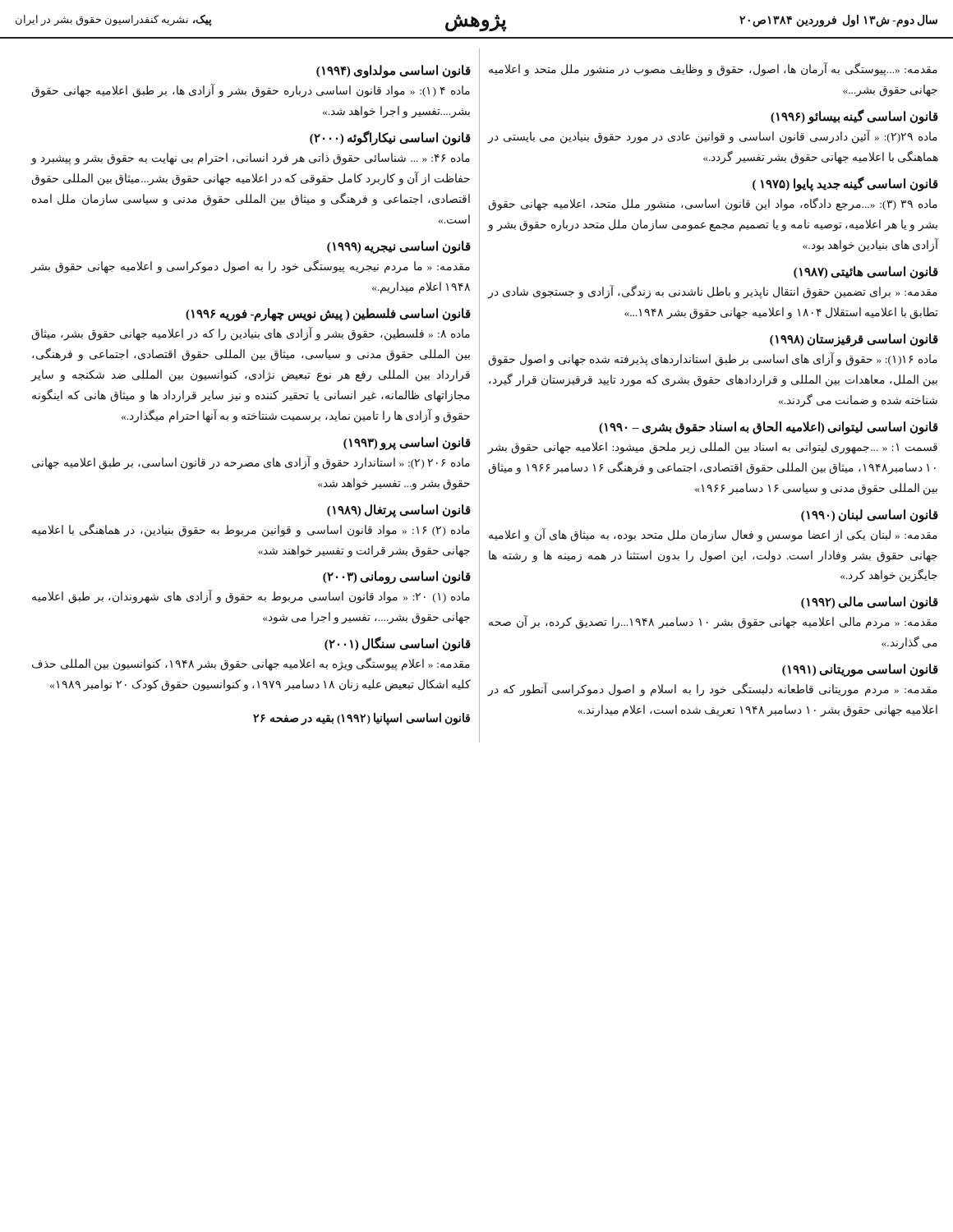Locate the text block with the text "ماده ۱۶(۱): « حقوق"

pyautogui.click(x=713, y=380)
